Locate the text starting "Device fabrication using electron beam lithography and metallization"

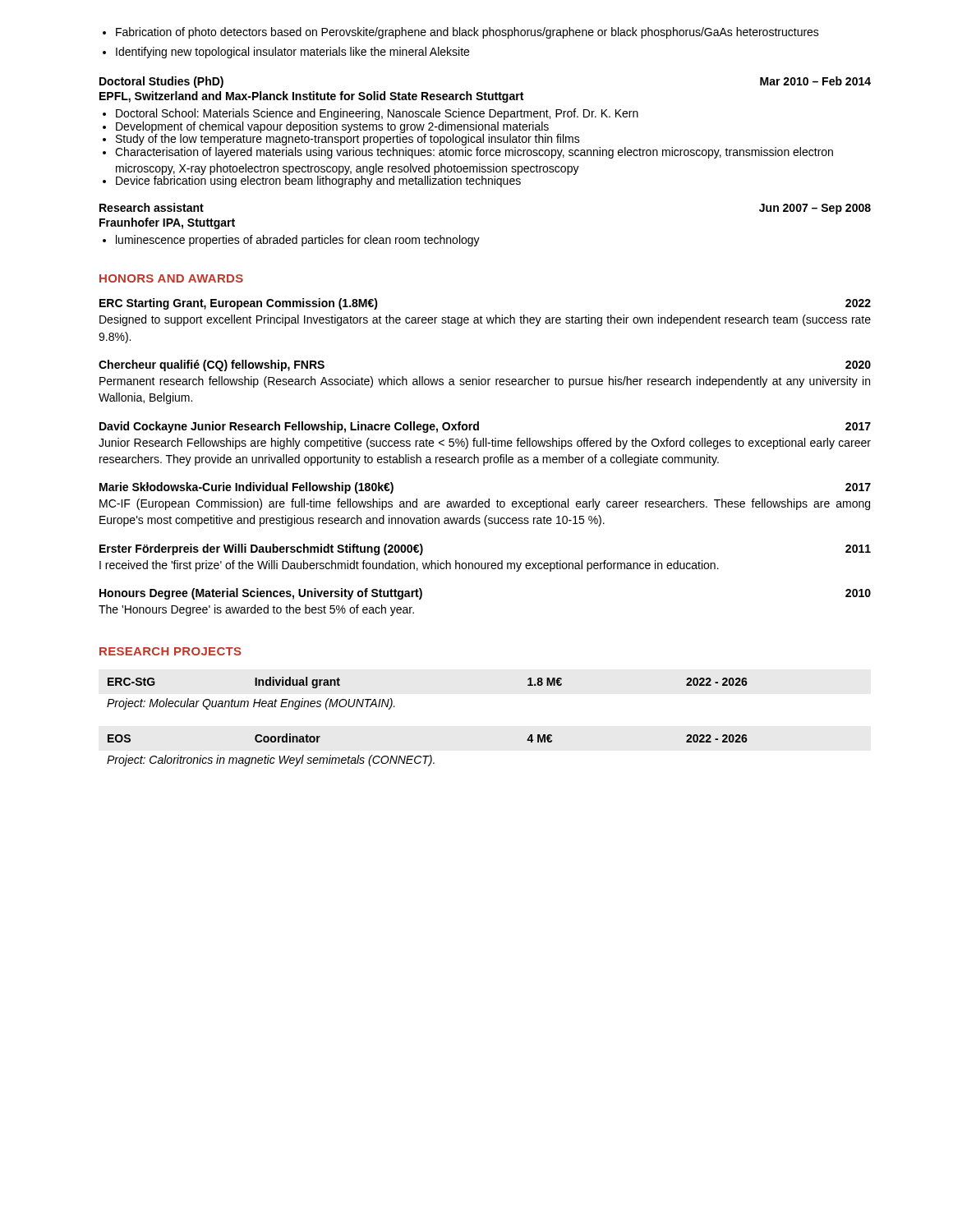[x=485, y=181]
